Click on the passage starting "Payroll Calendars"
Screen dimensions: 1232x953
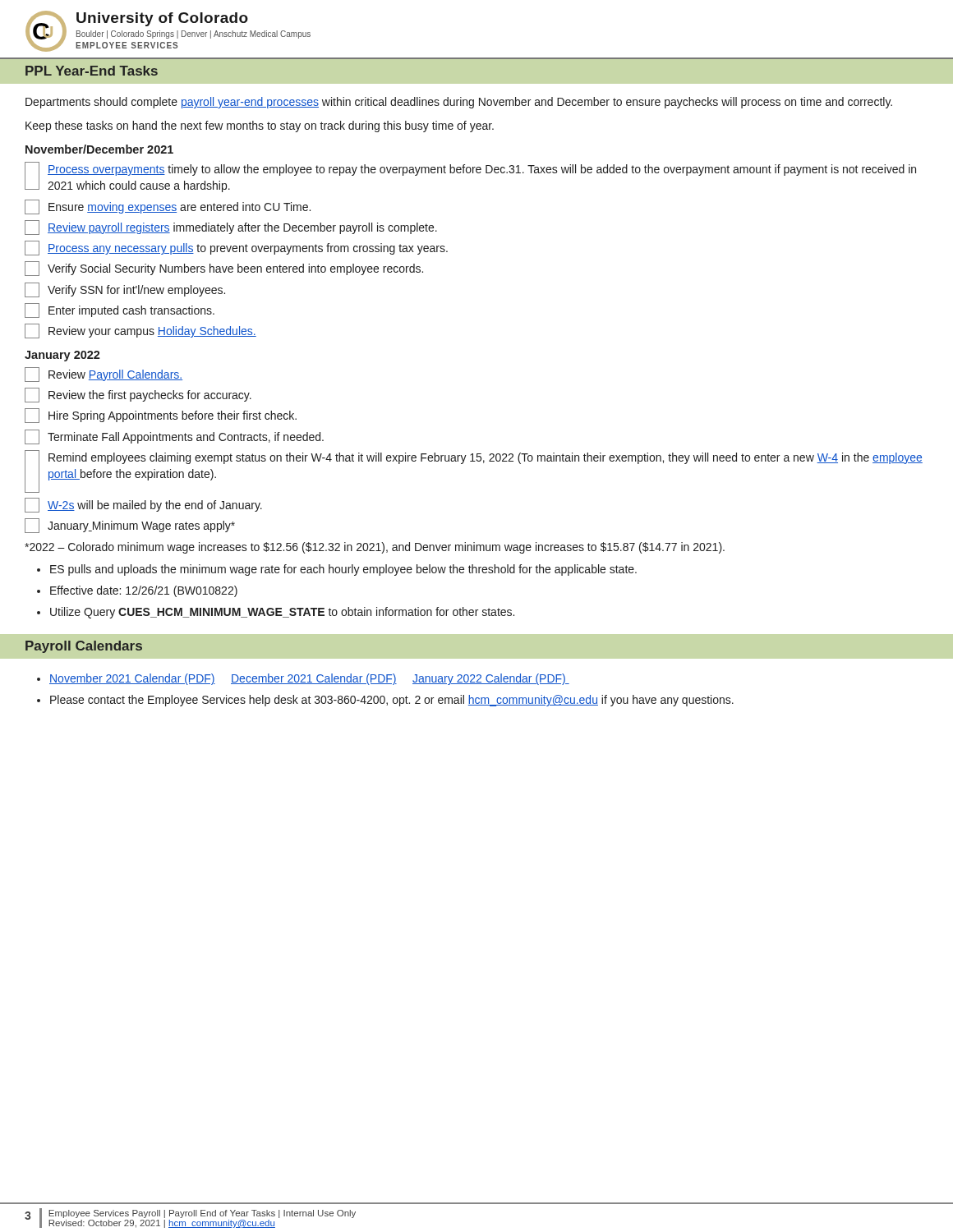click(x=84, y=646)
